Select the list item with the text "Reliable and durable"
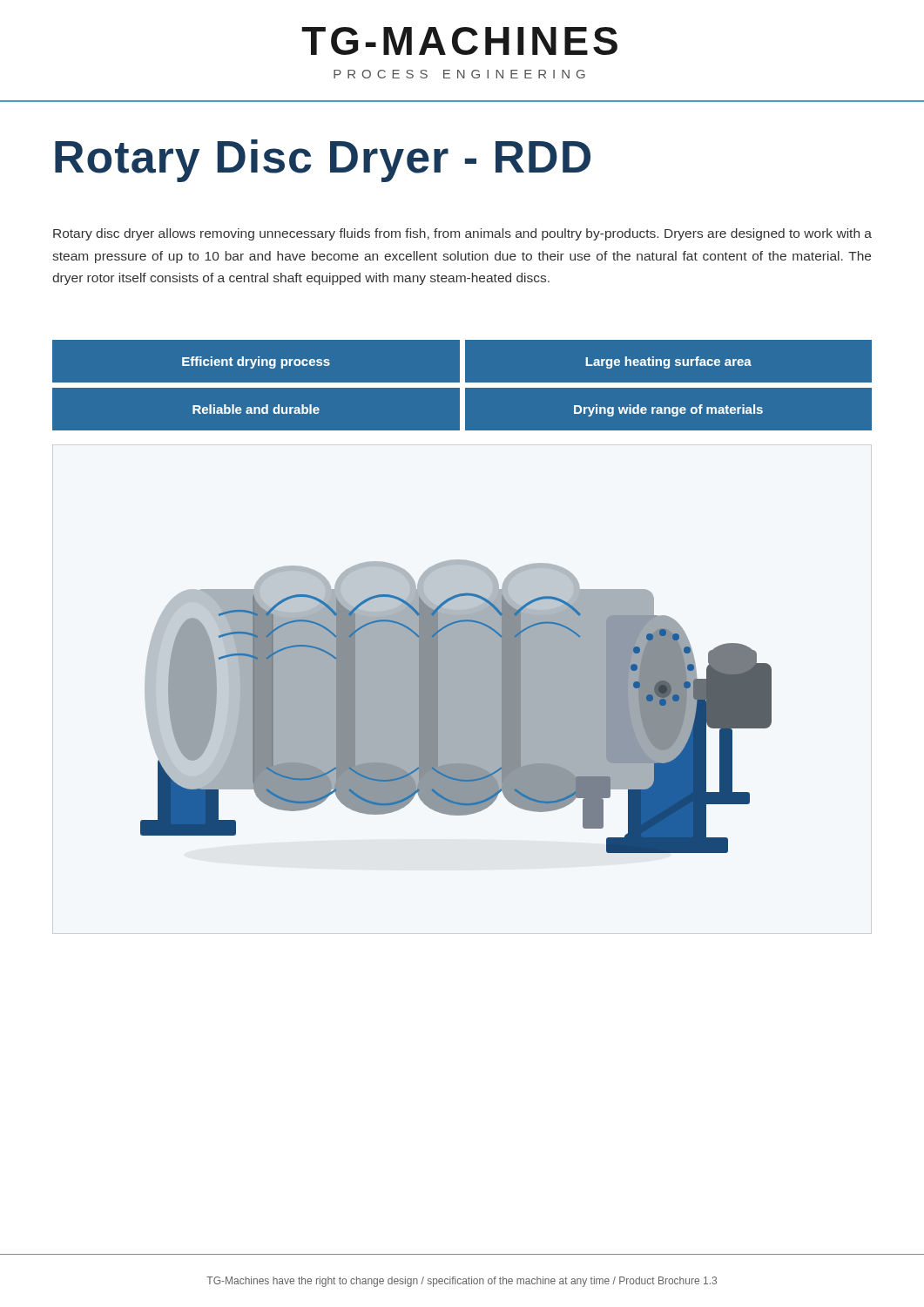The image size is (924, 1307). pos(256,409)
